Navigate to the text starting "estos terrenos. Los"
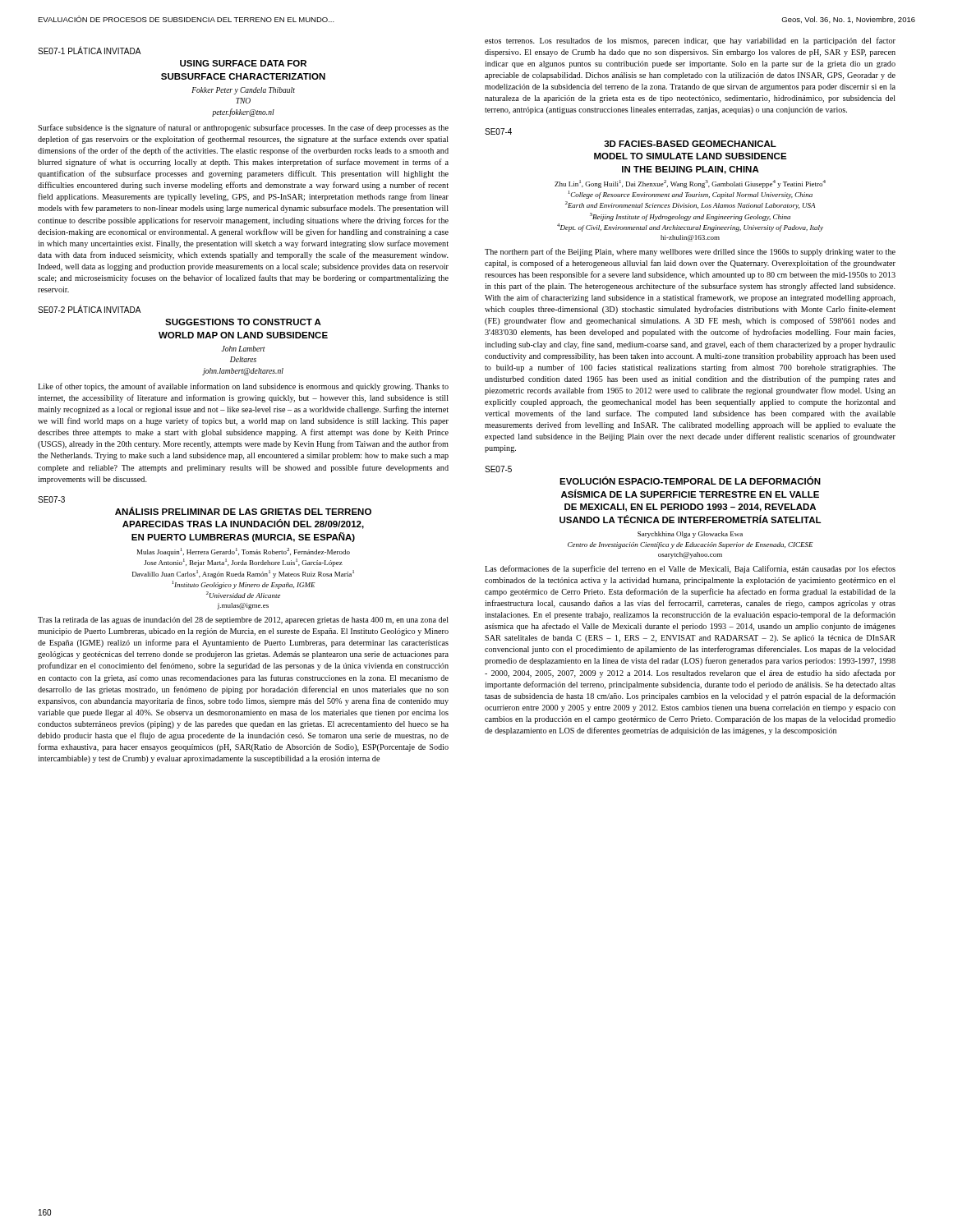This screenshot has height=1232, width=953. [x=690, y=75]
